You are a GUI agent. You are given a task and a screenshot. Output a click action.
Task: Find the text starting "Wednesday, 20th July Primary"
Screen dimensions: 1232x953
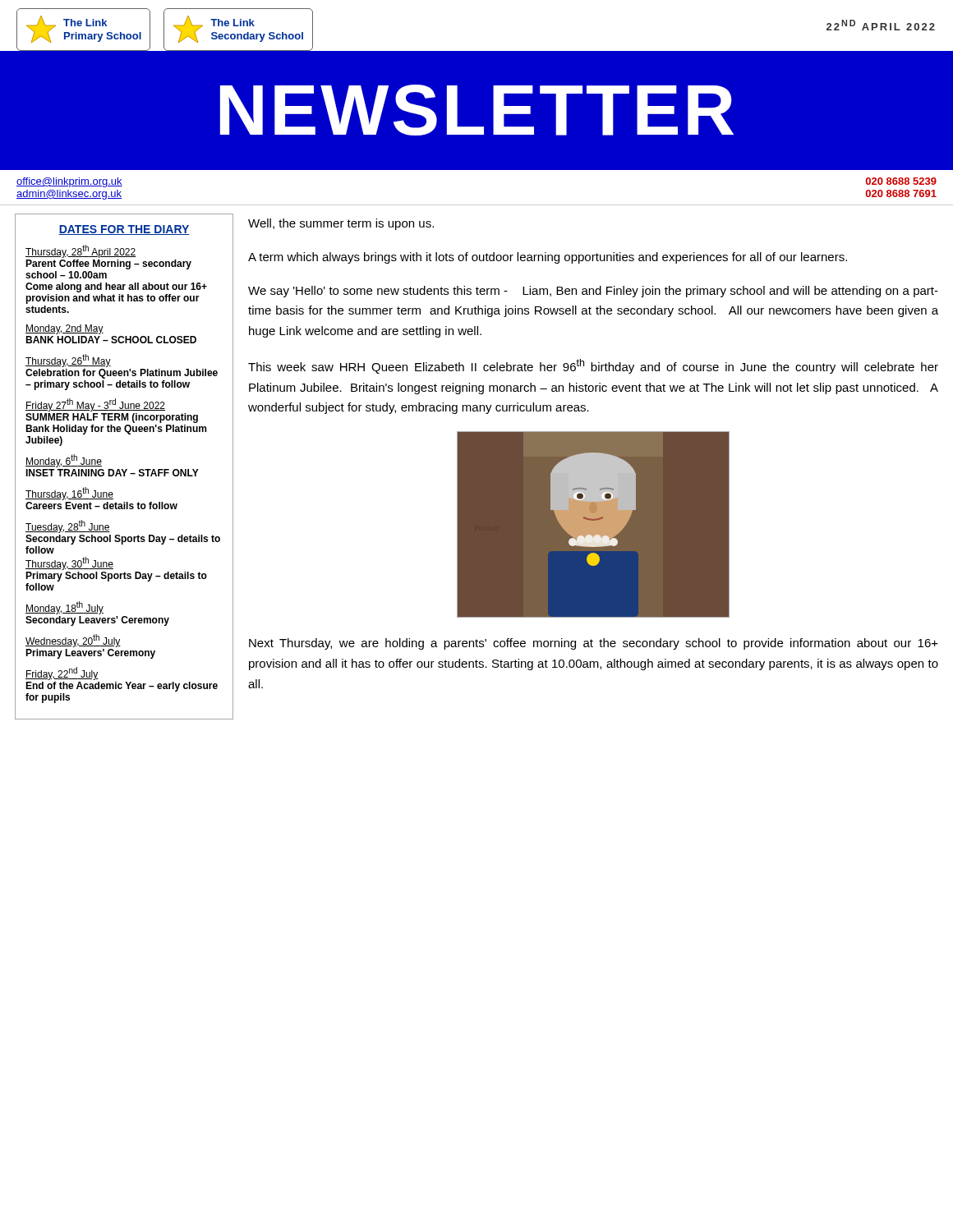point(90,646)
